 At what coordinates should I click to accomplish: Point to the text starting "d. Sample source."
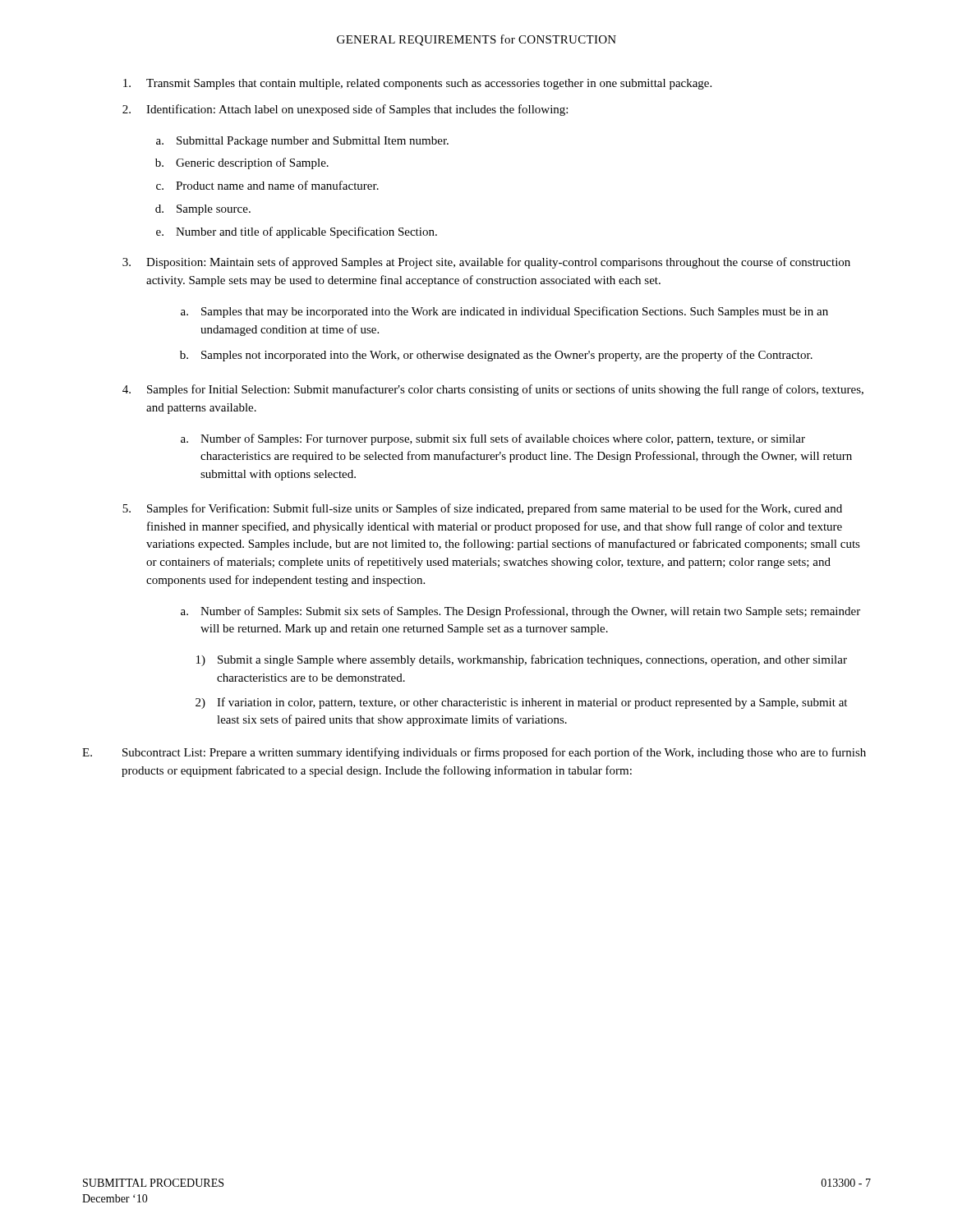203,210
